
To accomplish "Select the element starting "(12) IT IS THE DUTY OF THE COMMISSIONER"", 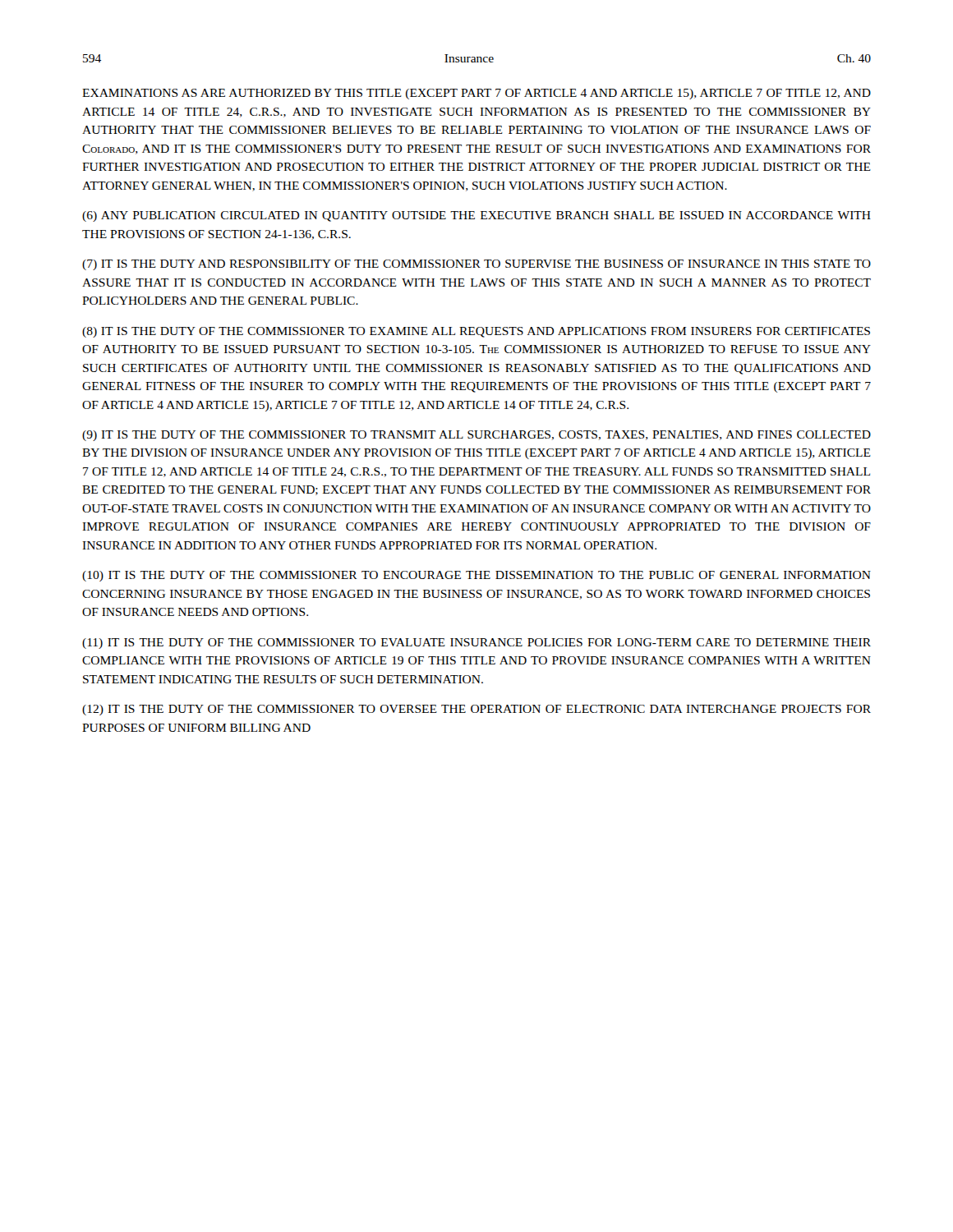I will point(476,718).
